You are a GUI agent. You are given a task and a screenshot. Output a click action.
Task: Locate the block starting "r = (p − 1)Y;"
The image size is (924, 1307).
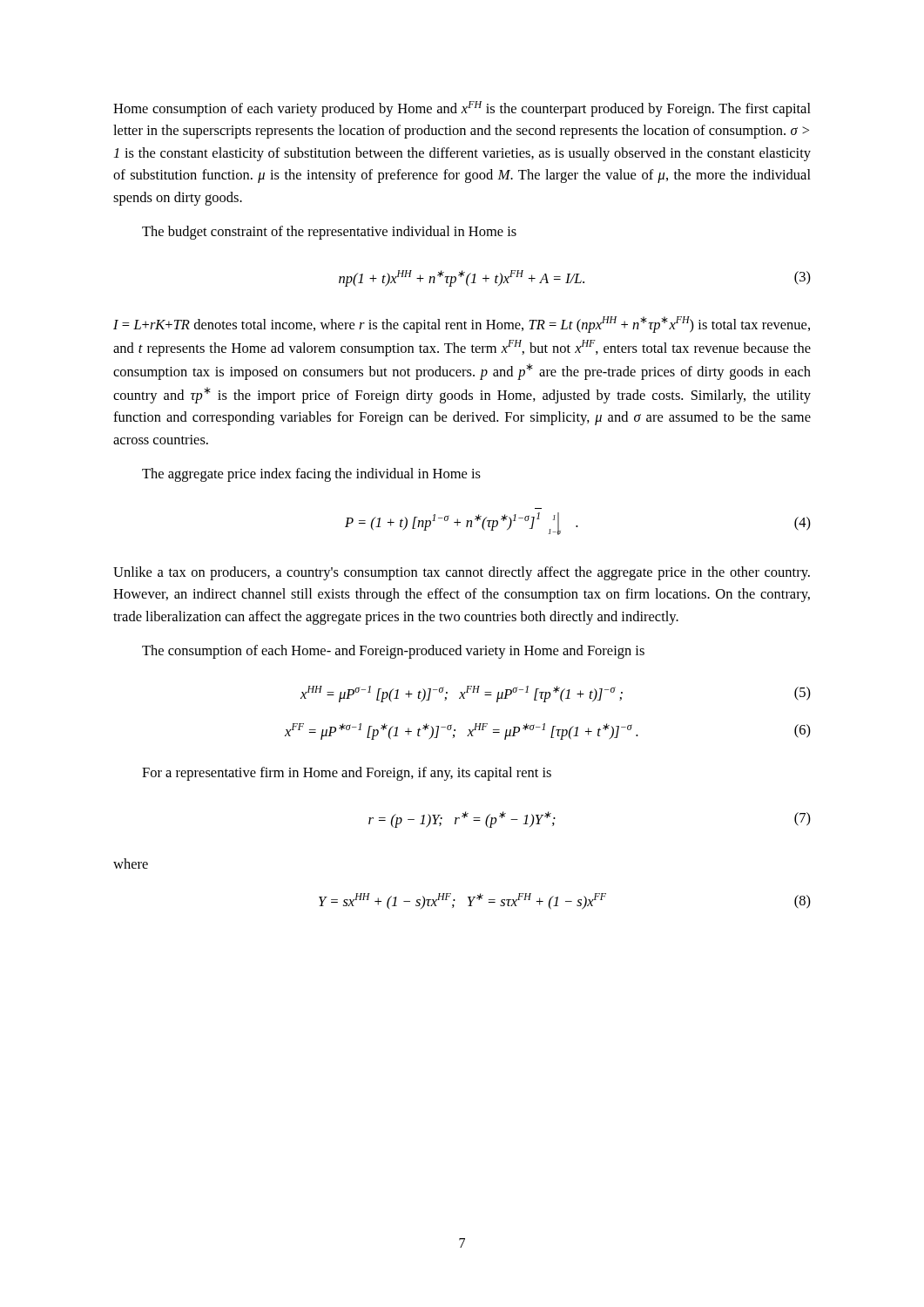[465, 818]
